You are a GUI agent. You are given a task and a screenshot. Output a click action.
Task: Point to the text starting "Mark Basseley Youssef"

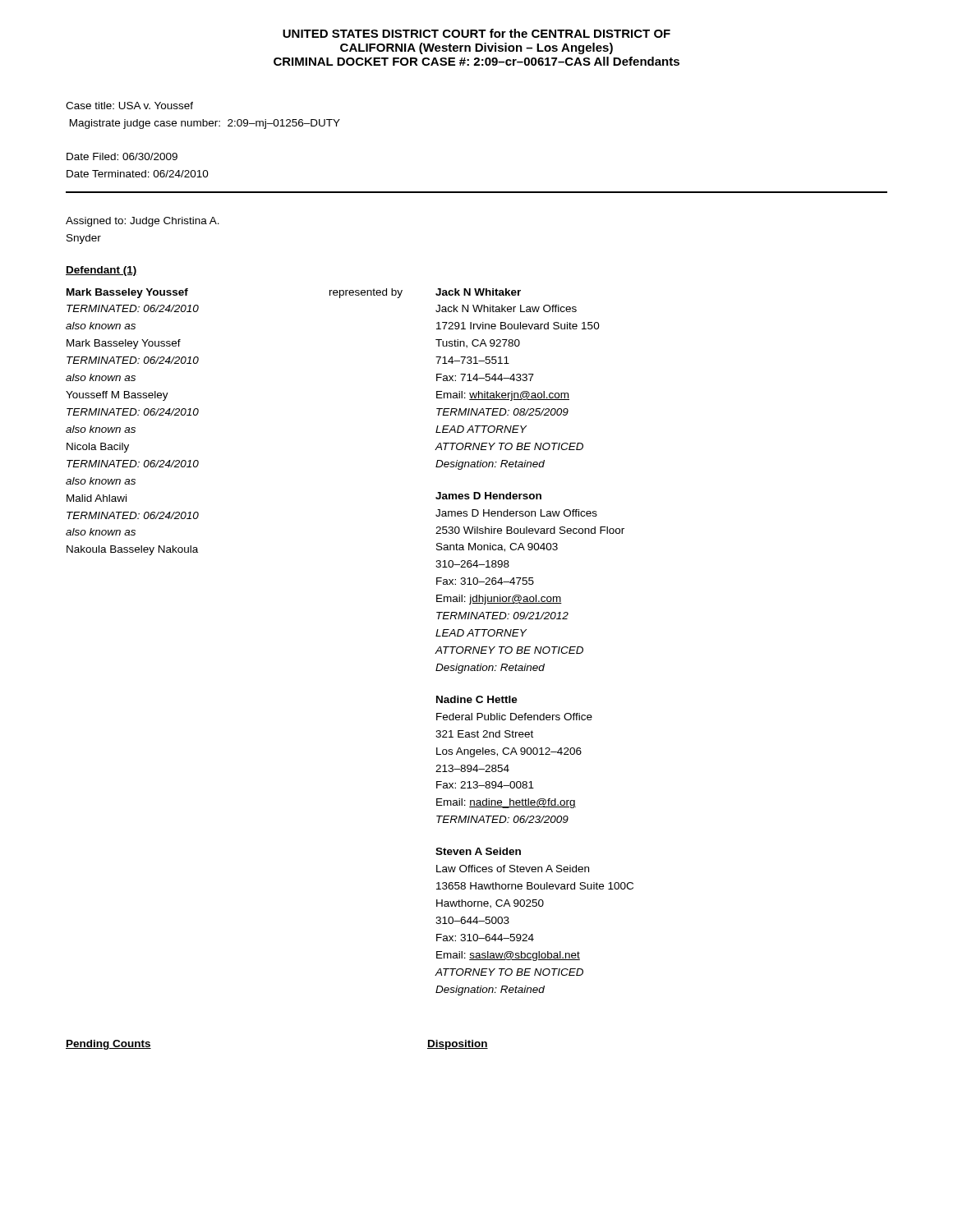(132, 420)
